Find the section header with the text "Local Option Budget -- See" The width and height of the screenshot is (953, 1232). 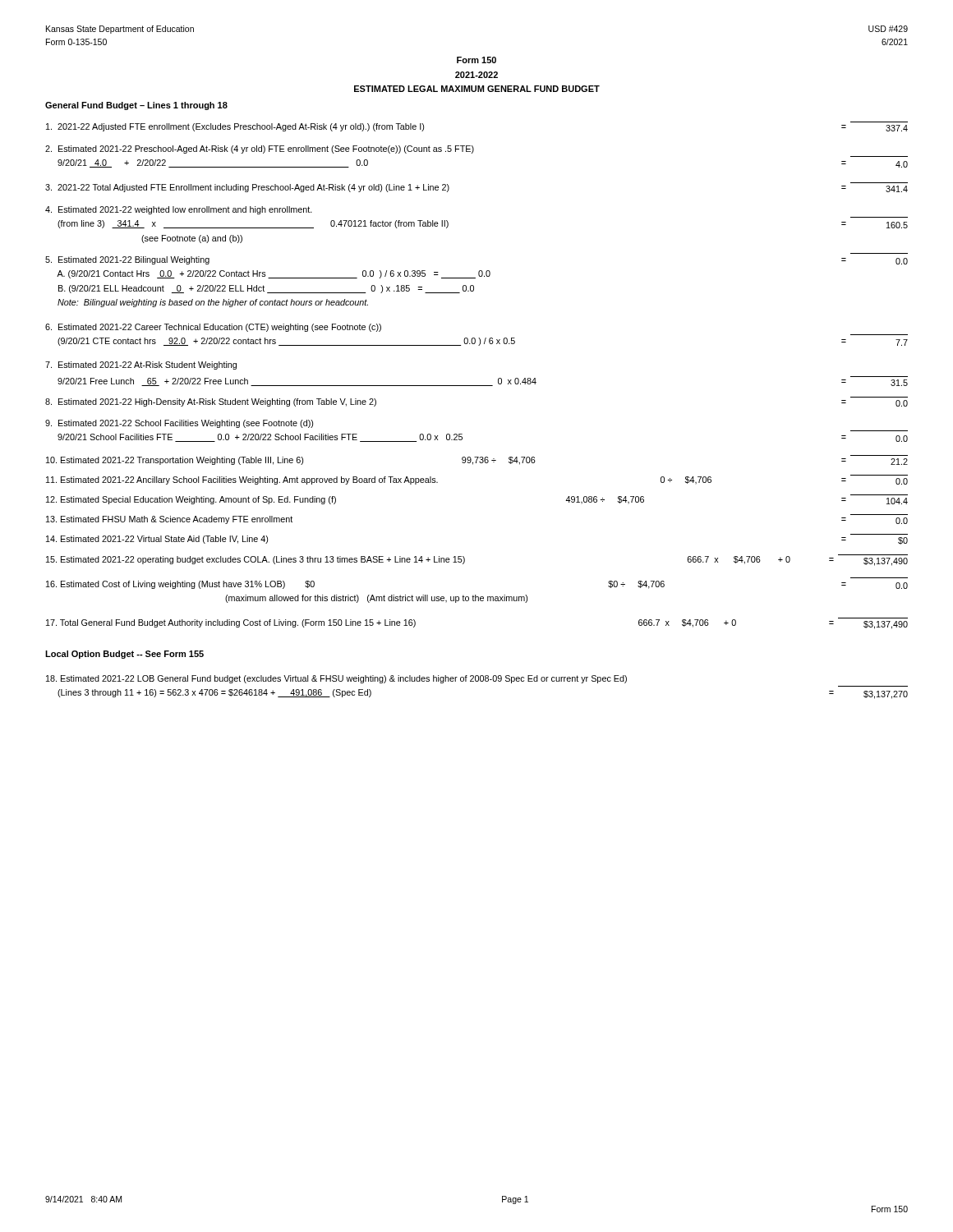(x=125, y=654)
